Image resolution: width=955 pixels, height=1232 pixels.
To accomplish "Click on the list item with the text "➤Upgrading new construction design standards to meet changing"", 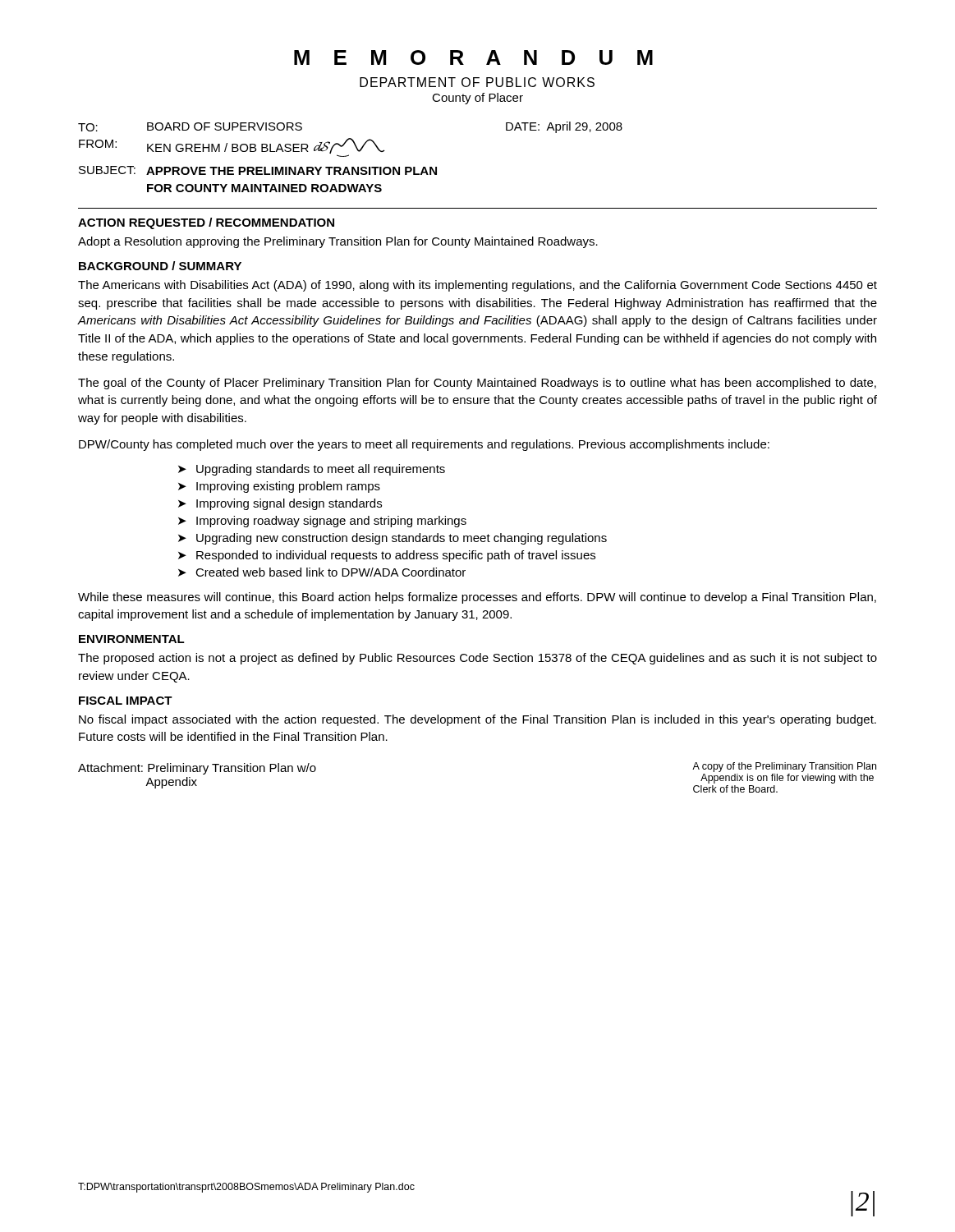I will click(x=392, y=538).
